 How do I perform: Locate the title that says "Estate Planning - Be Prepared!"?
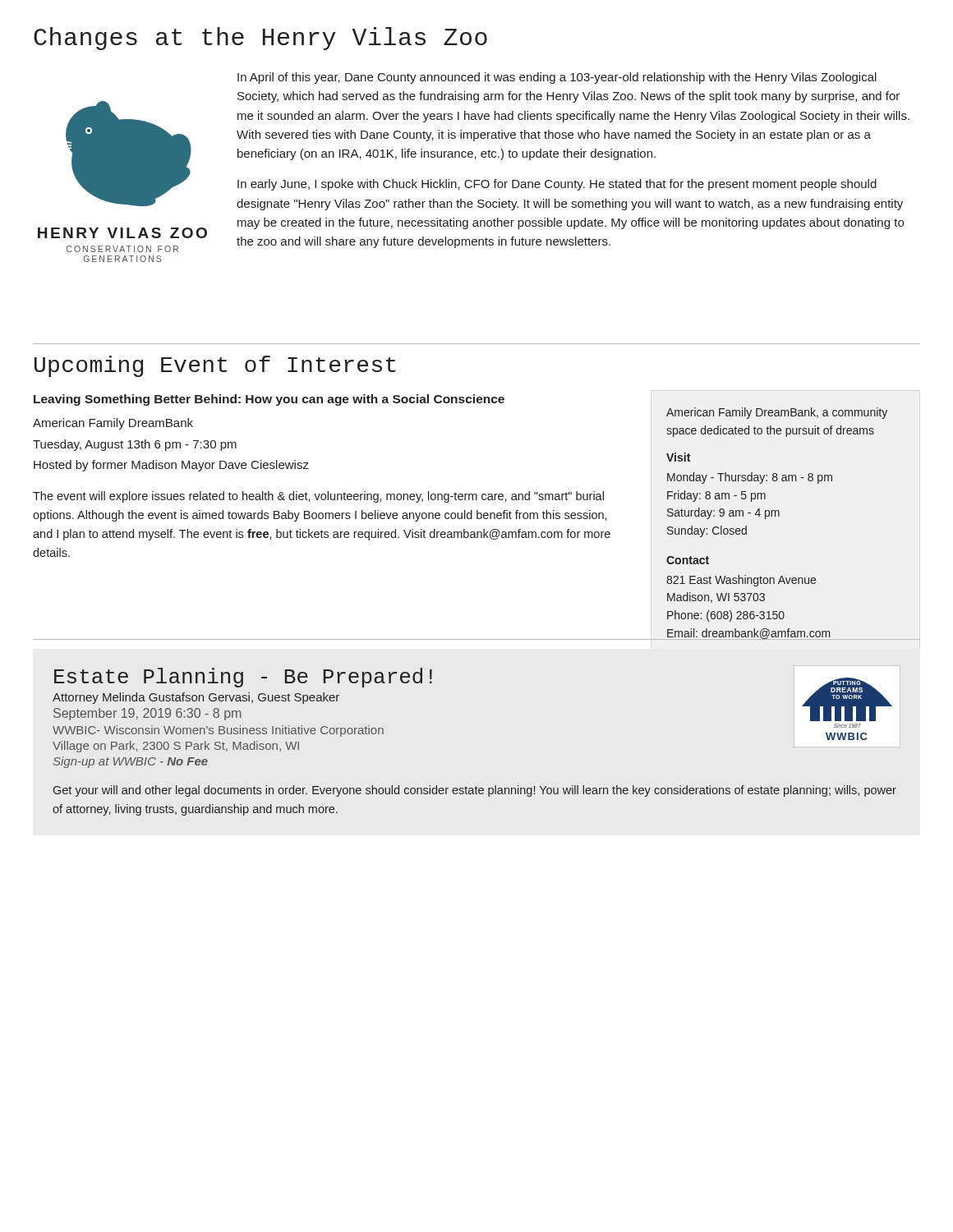click(x=245, y=678)
